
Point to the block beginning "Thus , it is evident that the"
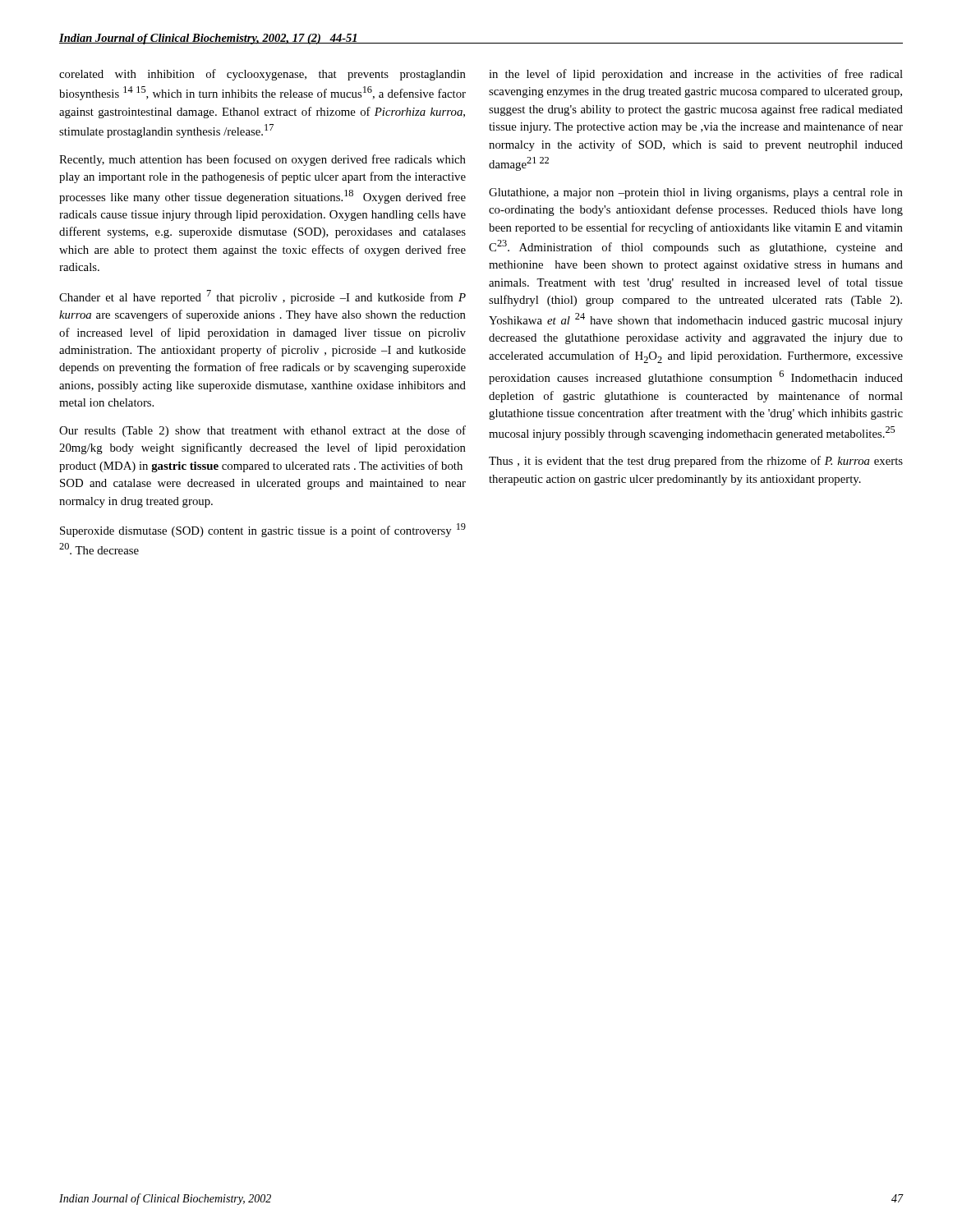point(696,470)
